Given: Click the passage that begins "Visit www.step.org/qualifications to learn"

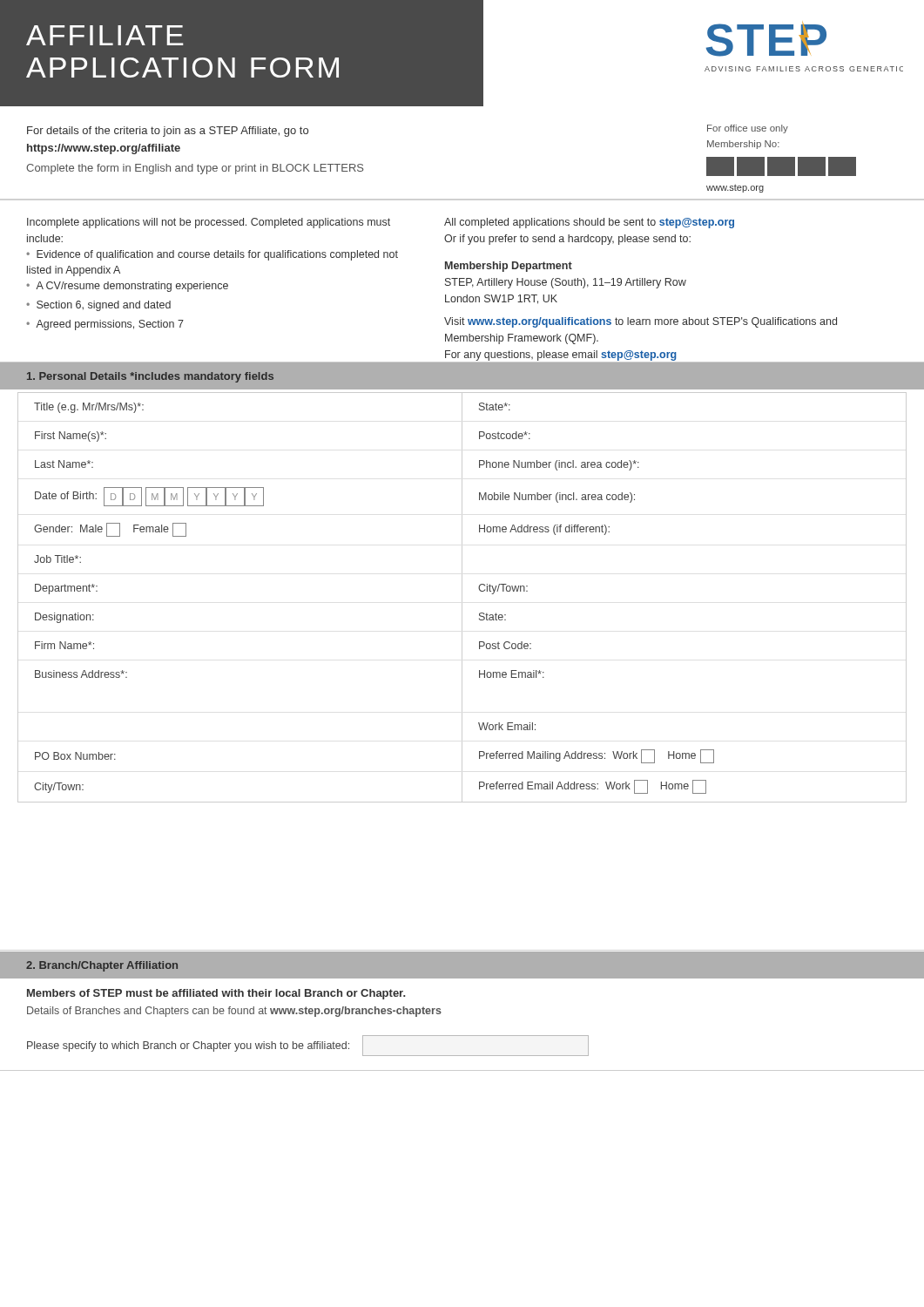Looking at the screenshot, I should [641, 322].
